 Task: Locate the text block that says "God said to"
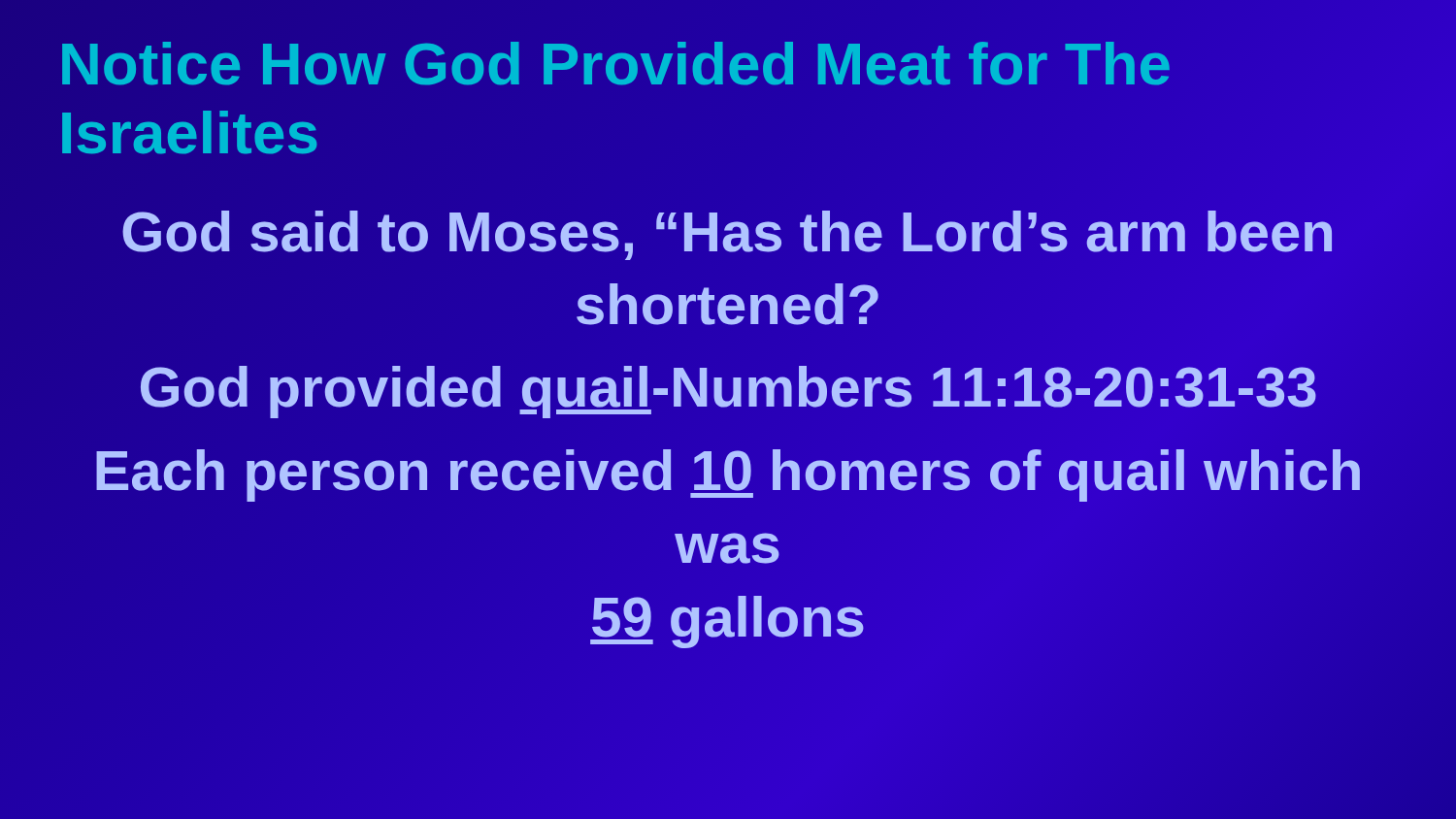click(x=728, y=268)
